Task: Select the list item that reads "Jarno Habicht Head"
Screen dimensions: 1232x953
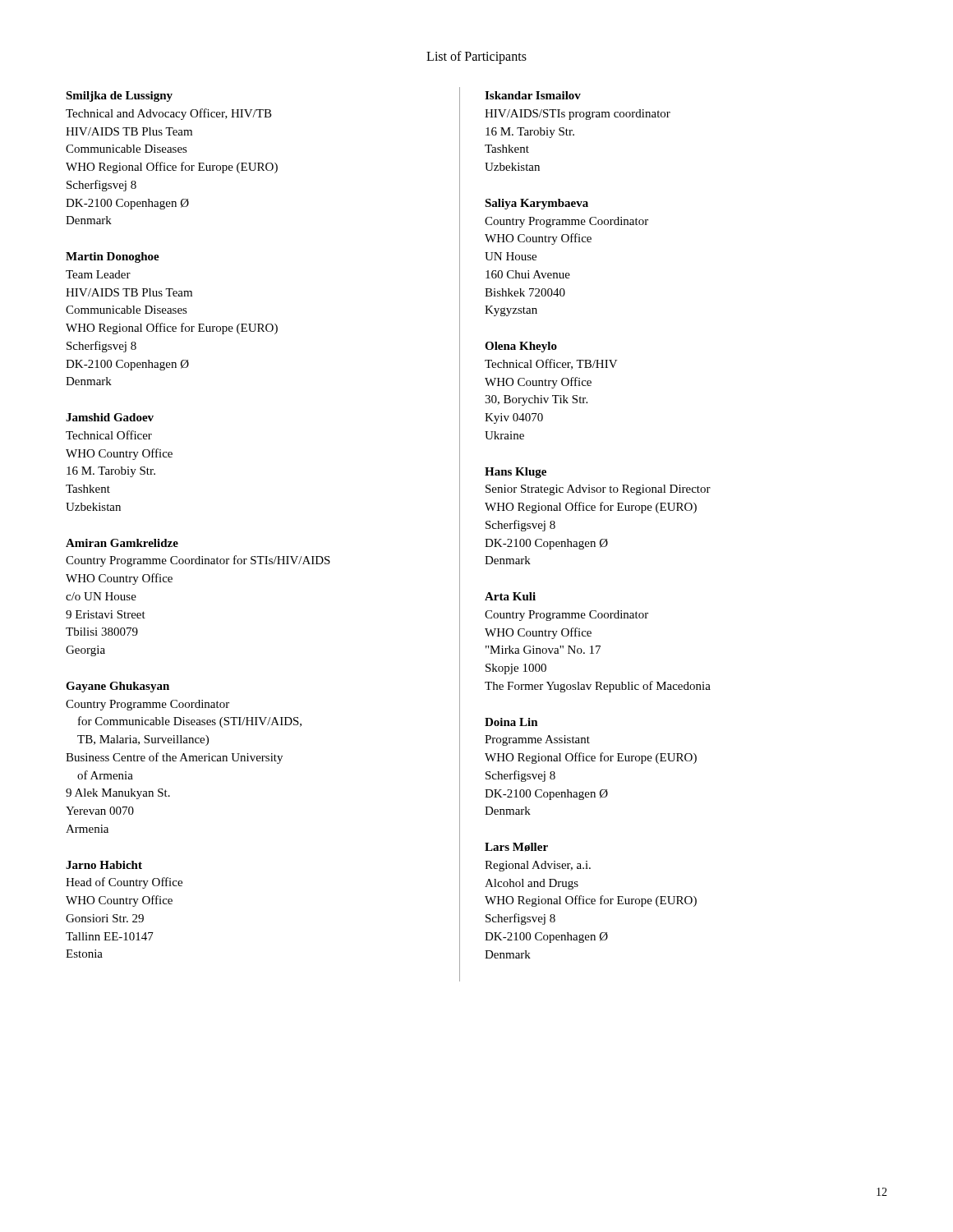Action: (104, 865)
